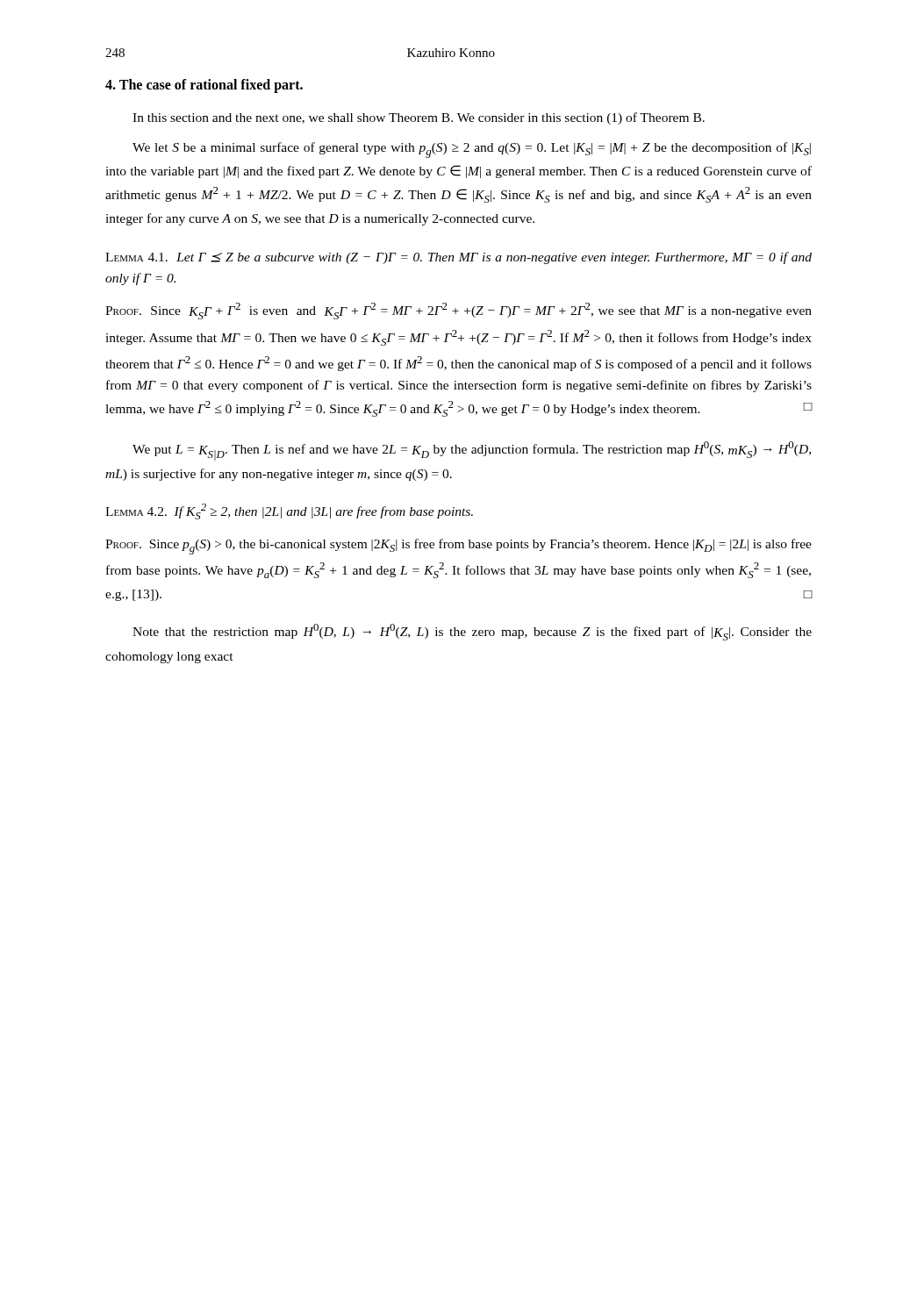Click on the text block starting "Note that the restriction map H0(D, L) →"
Image resolution: width=917 pixels, height=1316 pixels.
tap(458, 643)
